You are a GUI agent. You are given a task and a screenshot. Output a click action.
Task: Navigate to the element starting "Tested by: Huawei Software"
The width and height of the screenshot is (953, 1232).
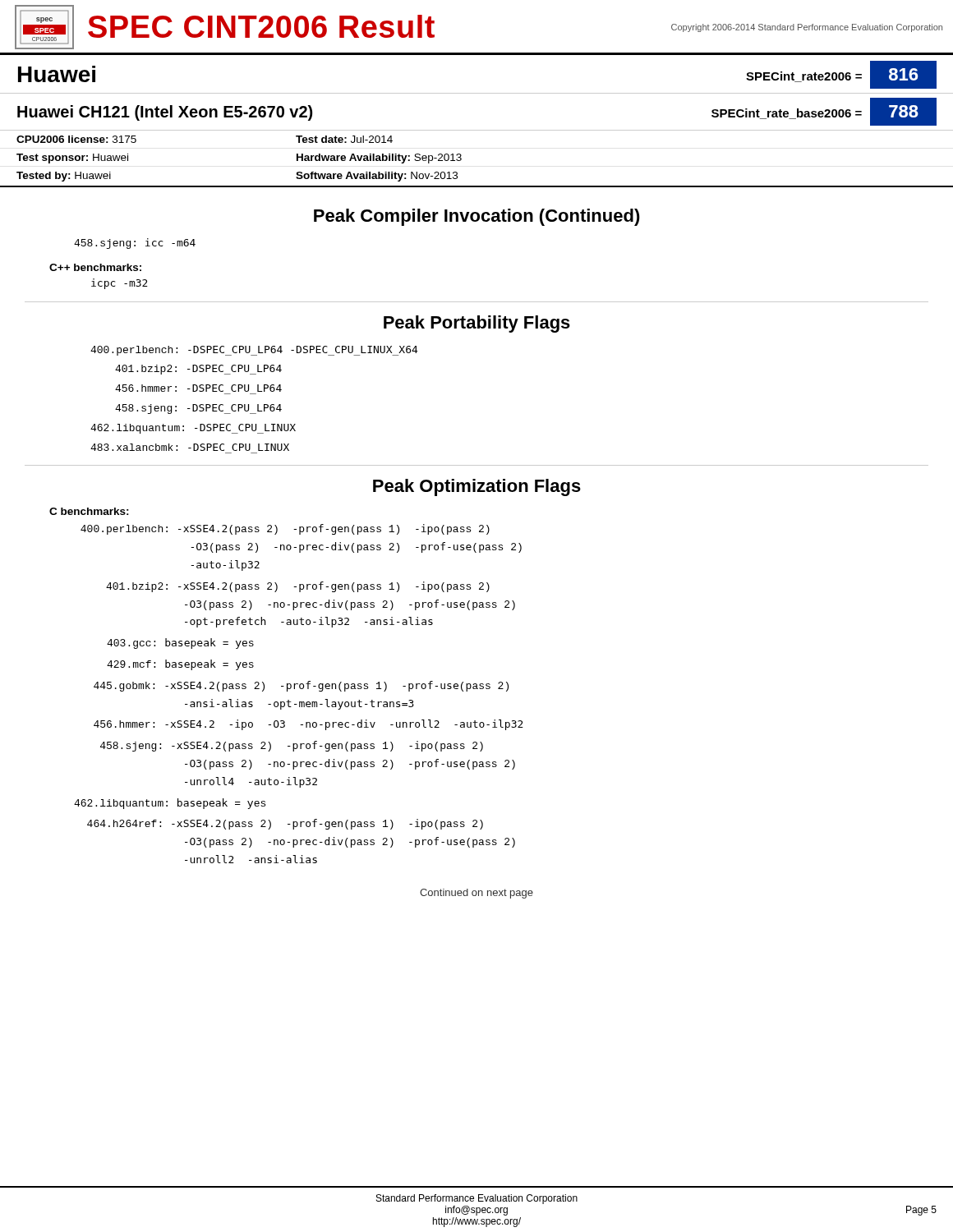[476, 175]
